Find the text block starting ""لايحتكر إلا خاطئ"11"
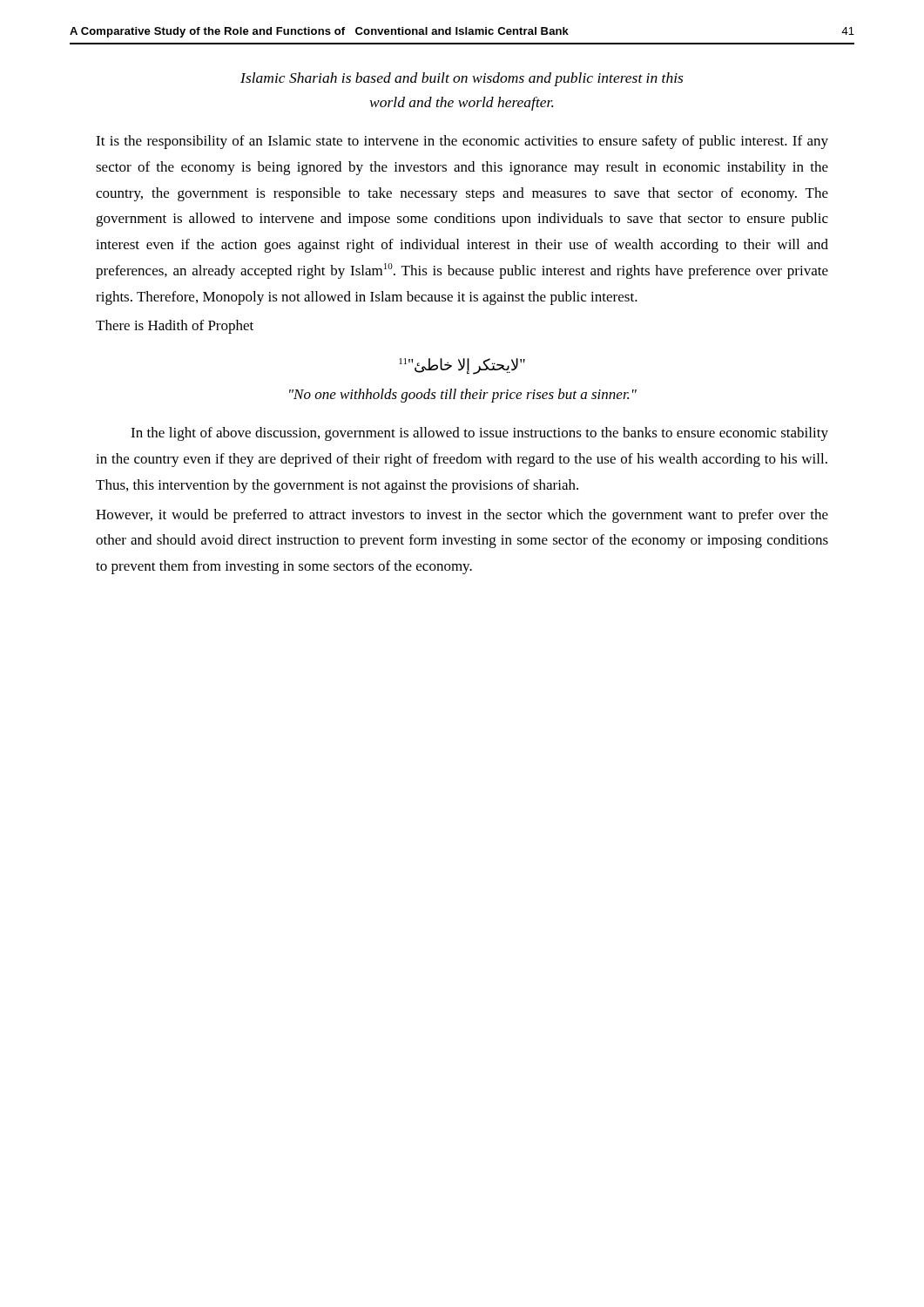This screenshot has height=1307, width=924. pyautogui.click(x=462, y=365)
